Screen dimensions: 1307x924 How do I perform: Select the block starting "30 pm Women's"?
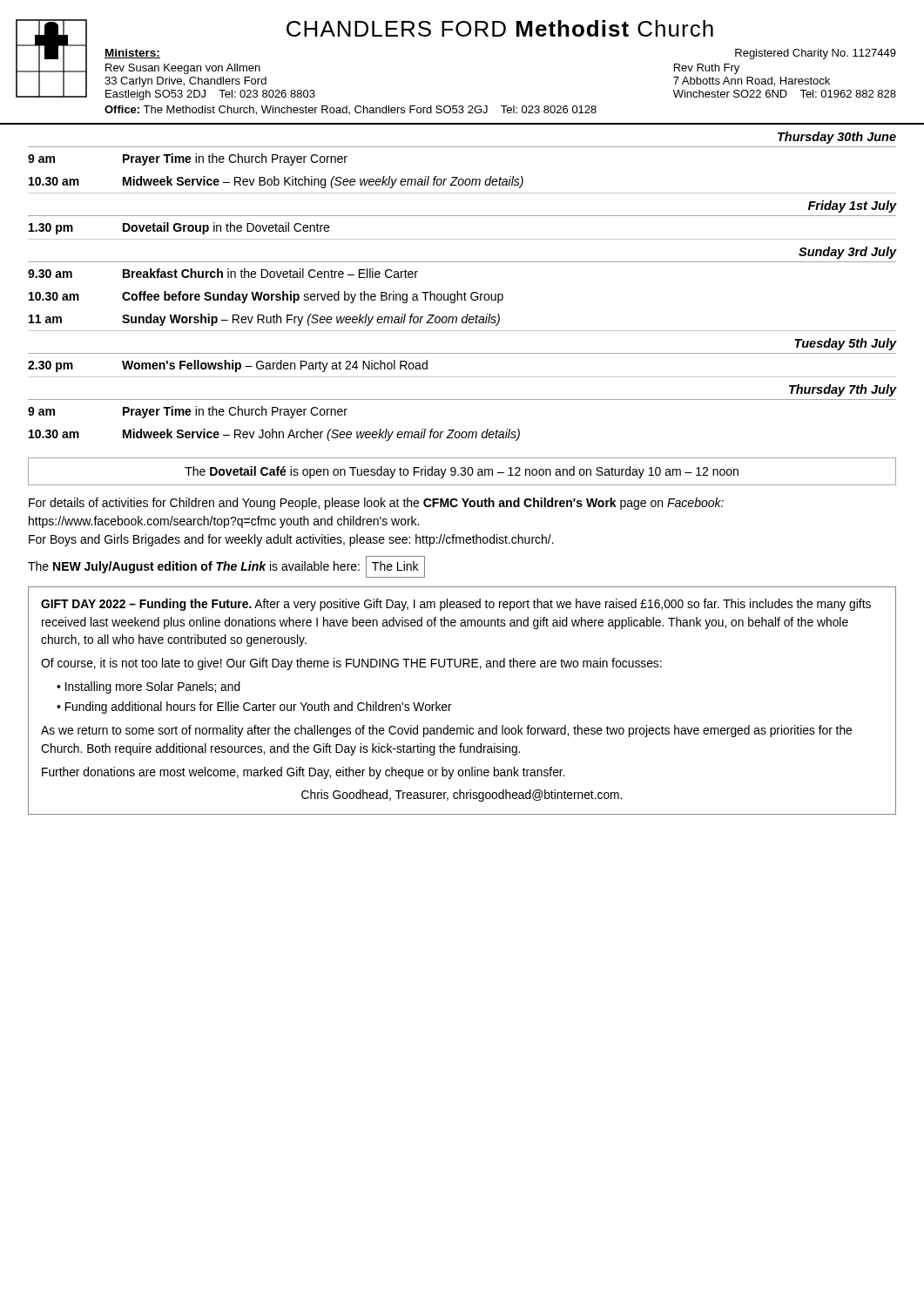point(462,365)
